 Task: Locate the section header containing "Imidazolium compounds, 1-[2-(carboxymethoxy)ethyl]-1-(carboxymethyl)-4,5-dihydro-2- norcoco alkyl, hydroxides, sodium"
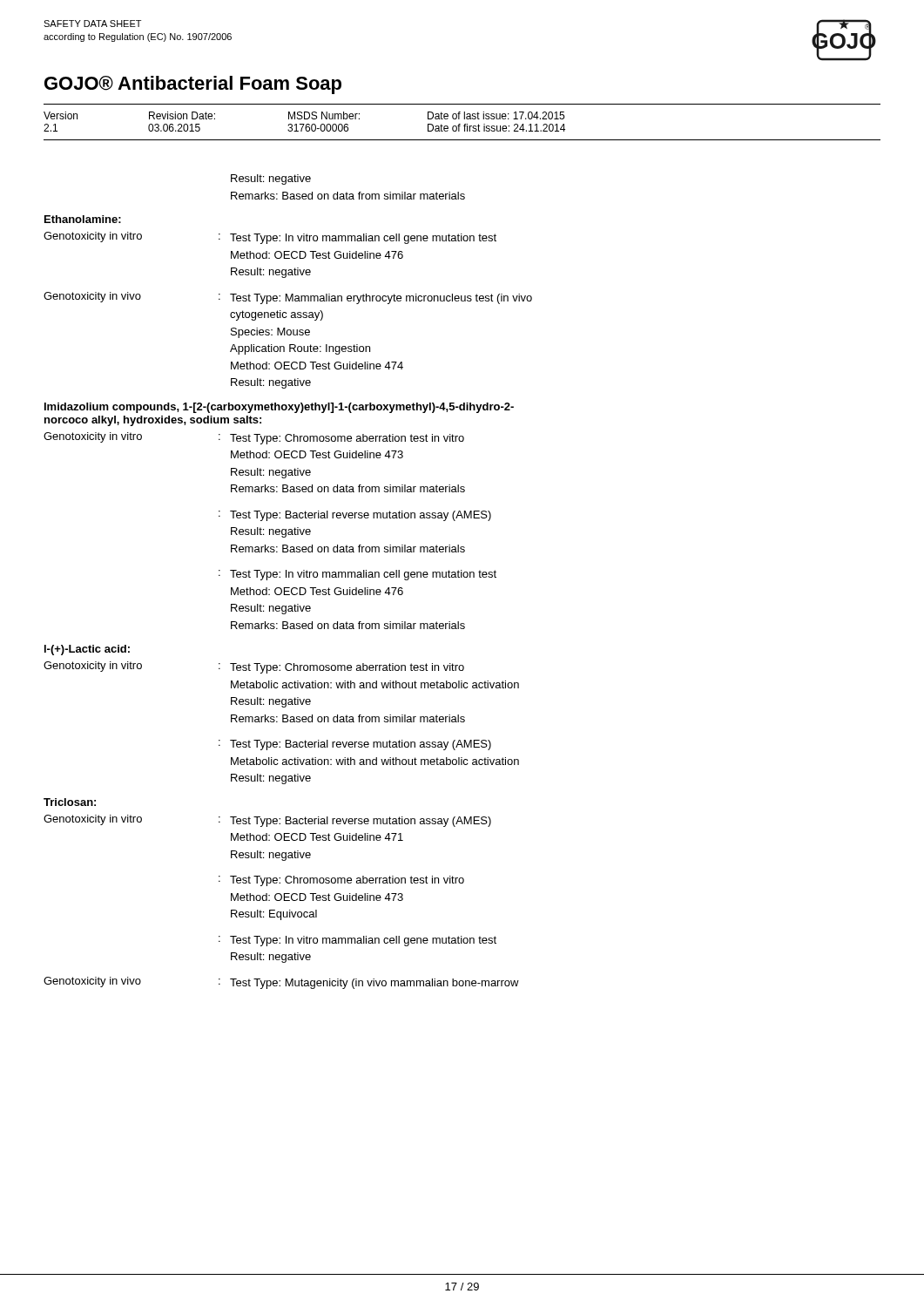279,413
